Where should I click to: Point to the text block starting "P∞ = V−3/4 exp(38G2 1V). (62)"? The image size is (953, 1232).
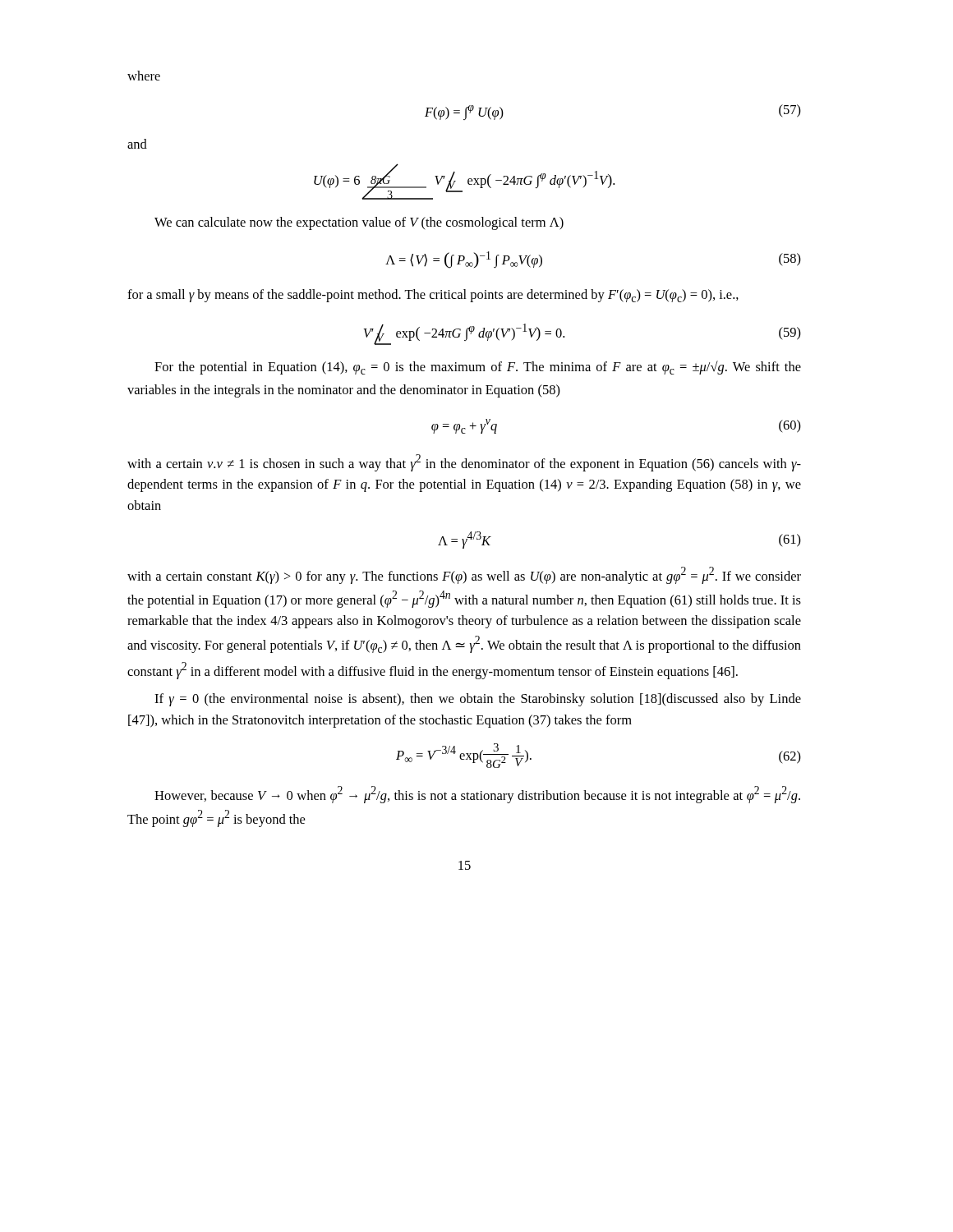coord(487,754)
